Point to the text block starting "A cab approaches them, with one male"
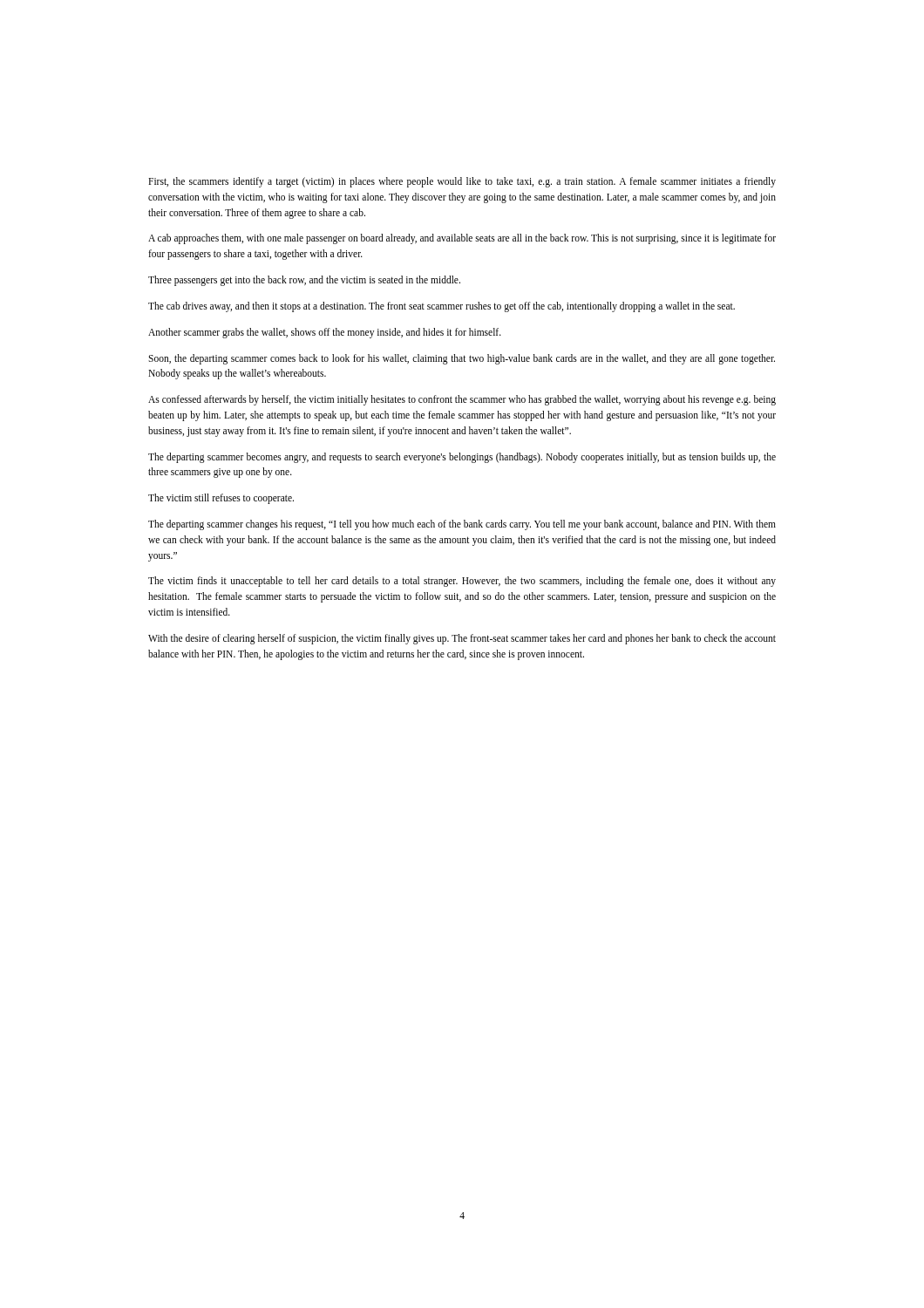The image size is (924, 1308). pyautogui.click(x=462, y=246)
